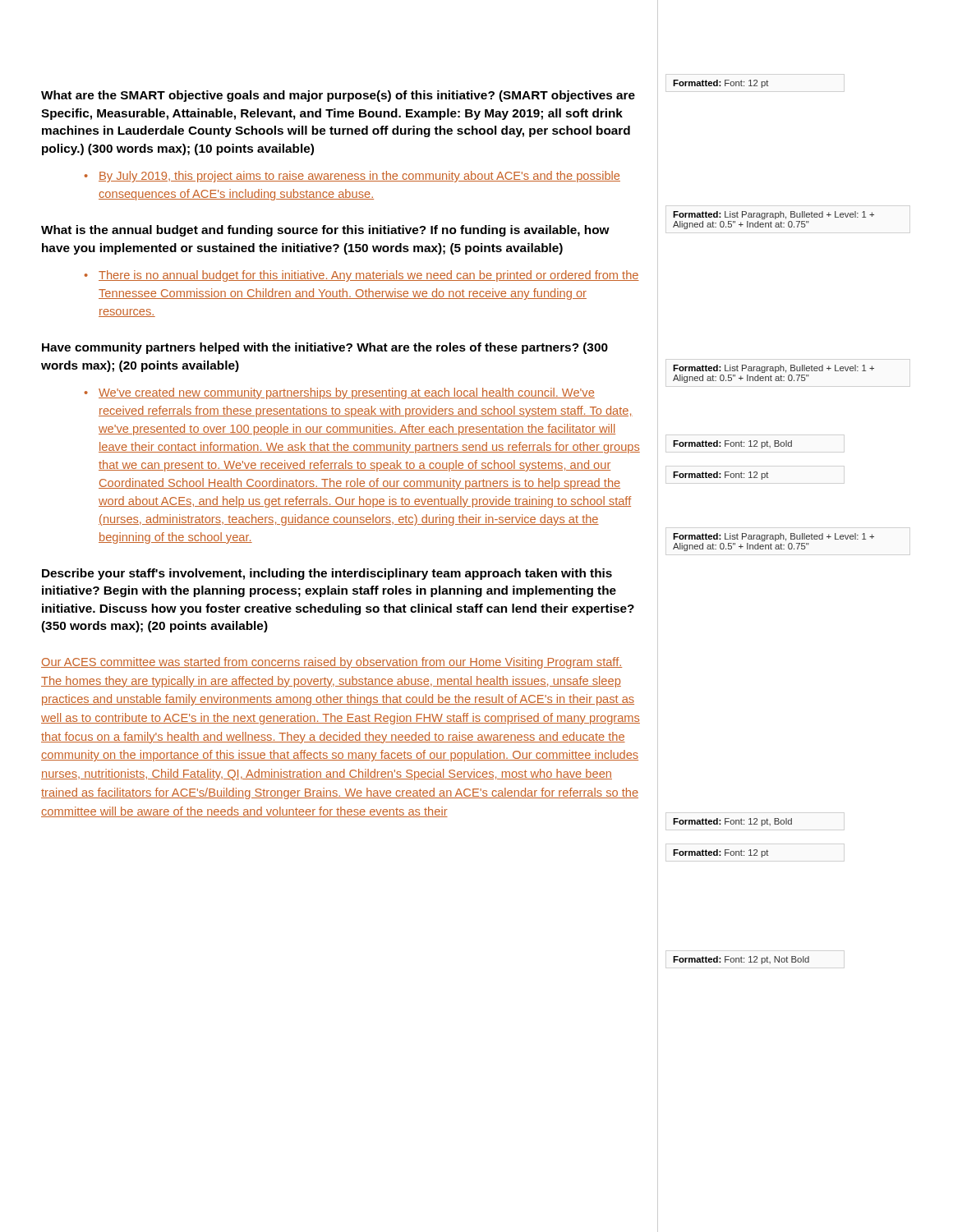
Task: Click on the text block containing "Our ACES committee was started from"
Action: pyautogui.click(x=341, y=737)
